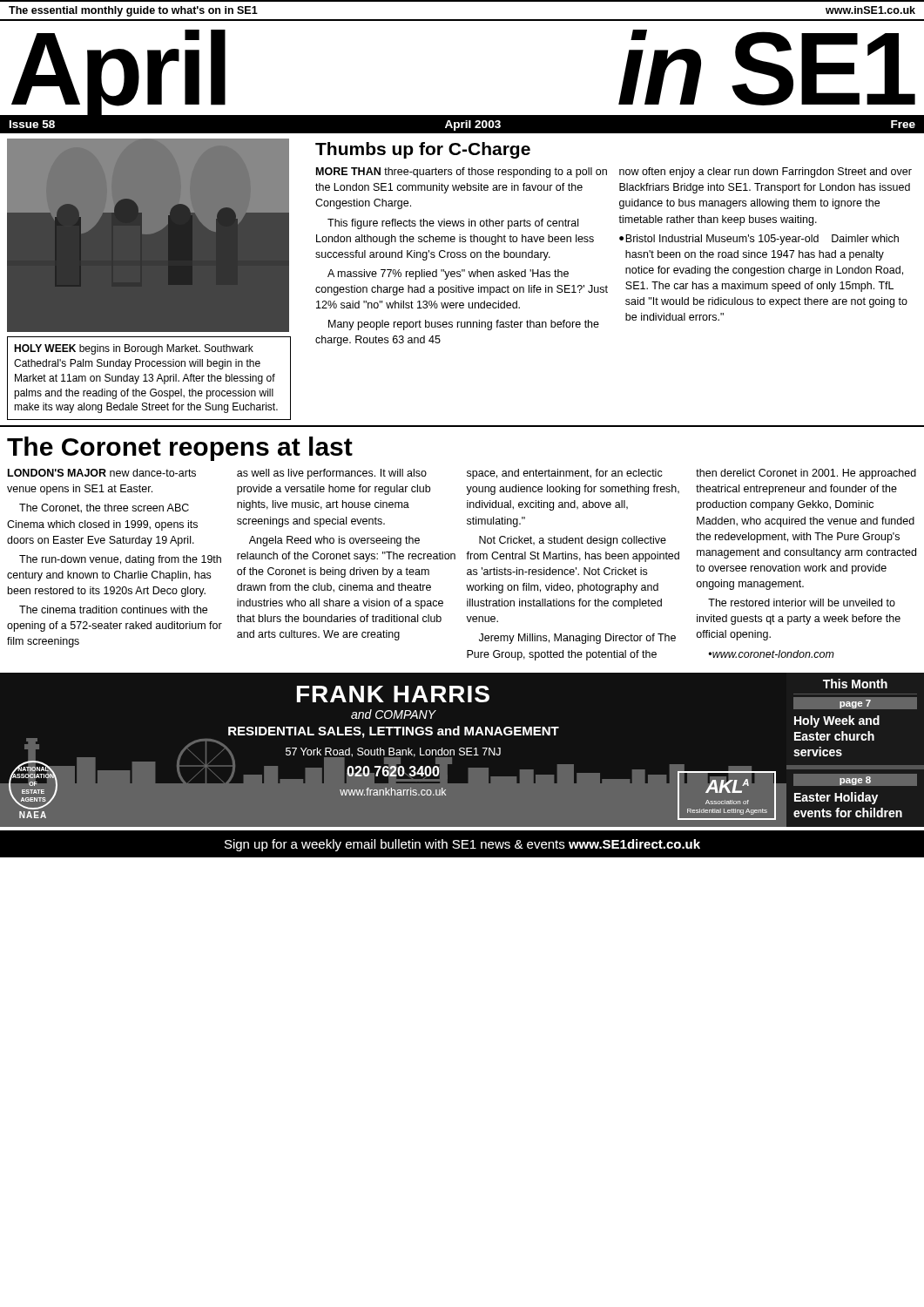Select the infographic
The width and height of the screenshot is (924, 1307).
(x=393, y=749)
